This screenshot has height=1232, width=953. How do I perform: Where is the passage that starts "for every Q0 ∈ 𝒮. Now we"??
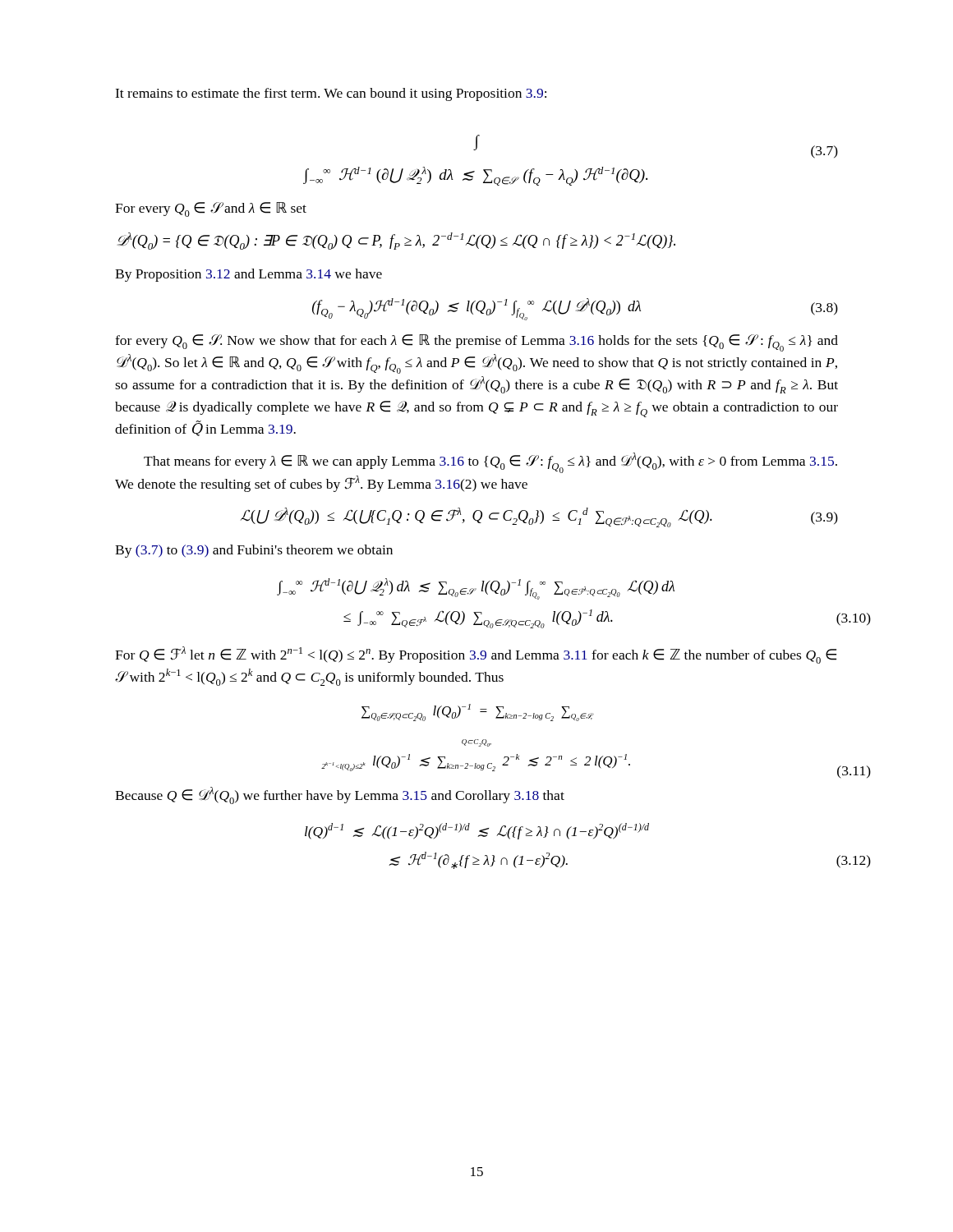[x=476, y=385]
